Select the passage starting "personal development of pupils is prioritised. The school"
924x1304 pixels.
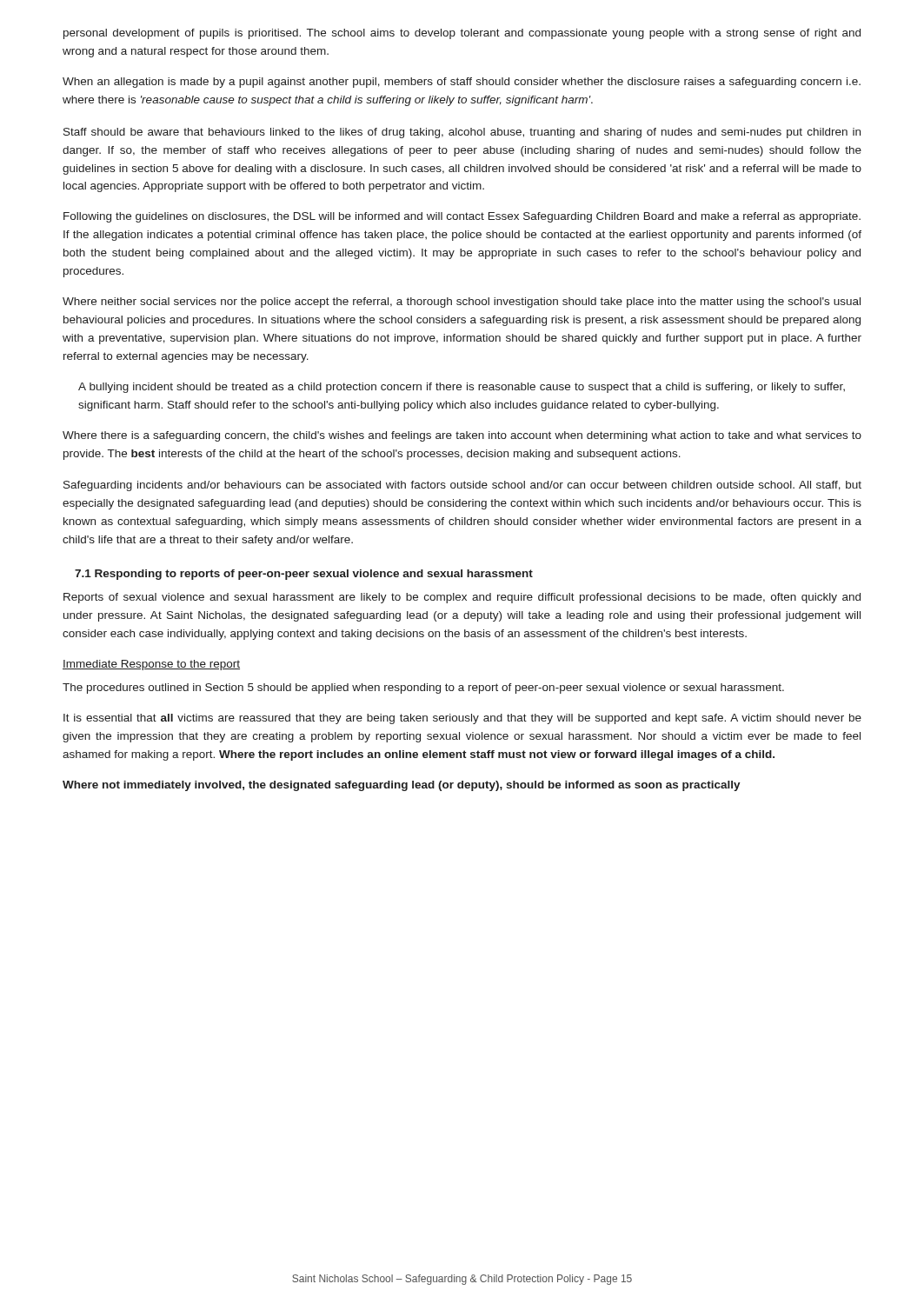462,42
